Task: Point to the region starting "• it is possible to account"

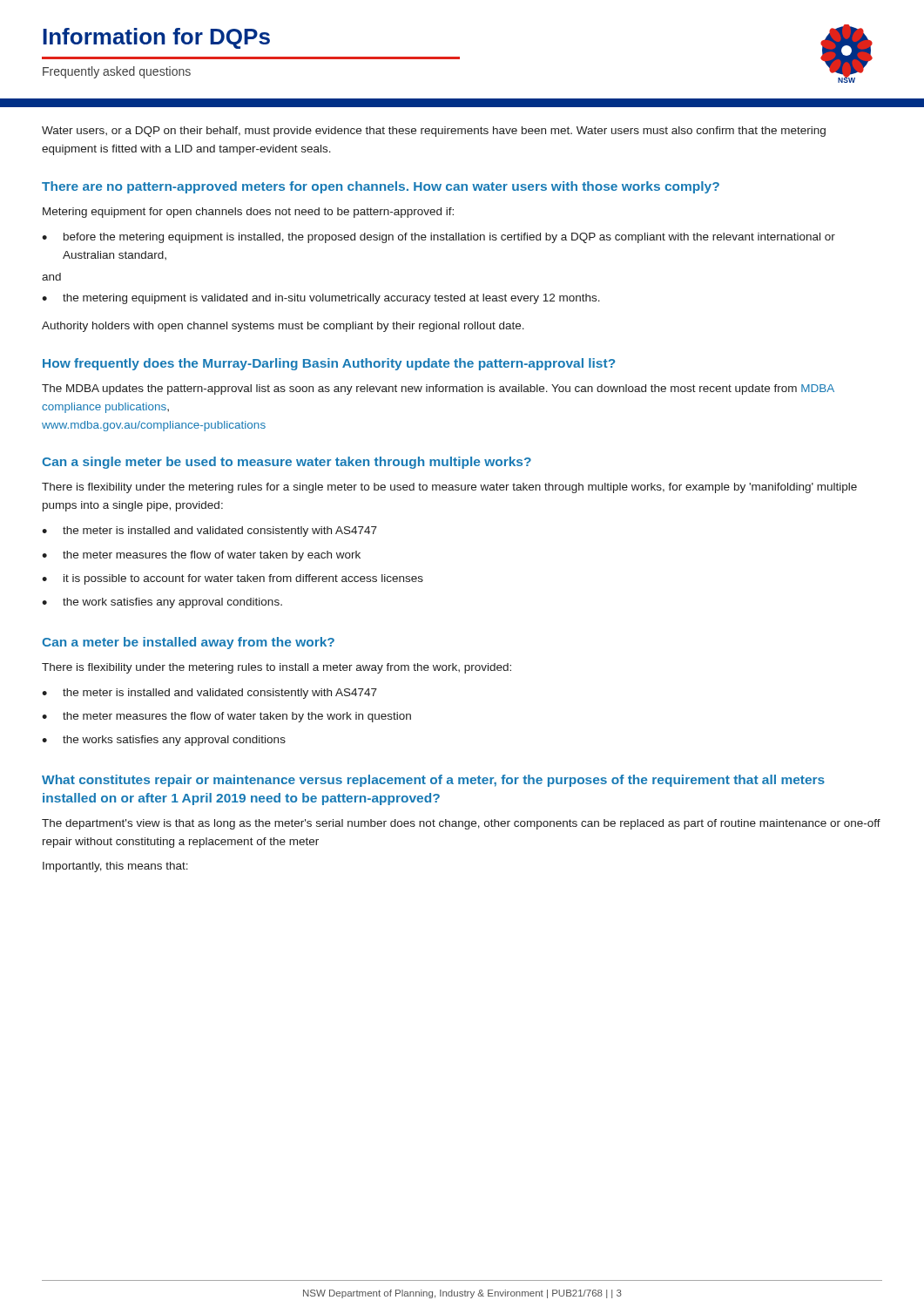Action: point(232,580)
